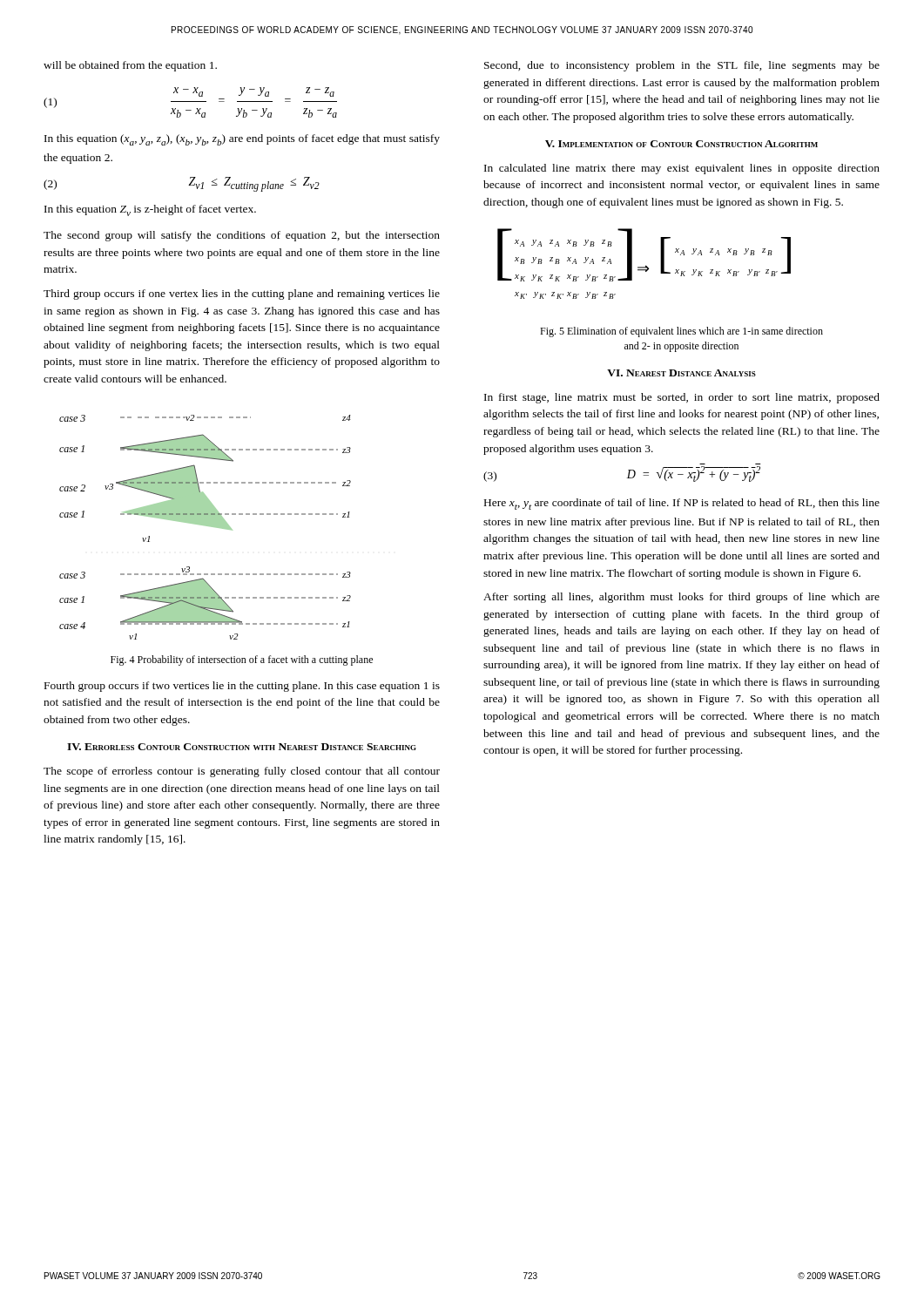This screenshot has height=1307, width=924.
Task: Point to the text starting "VI. Nearest Distance Analysis"
Action: (681, 373)
